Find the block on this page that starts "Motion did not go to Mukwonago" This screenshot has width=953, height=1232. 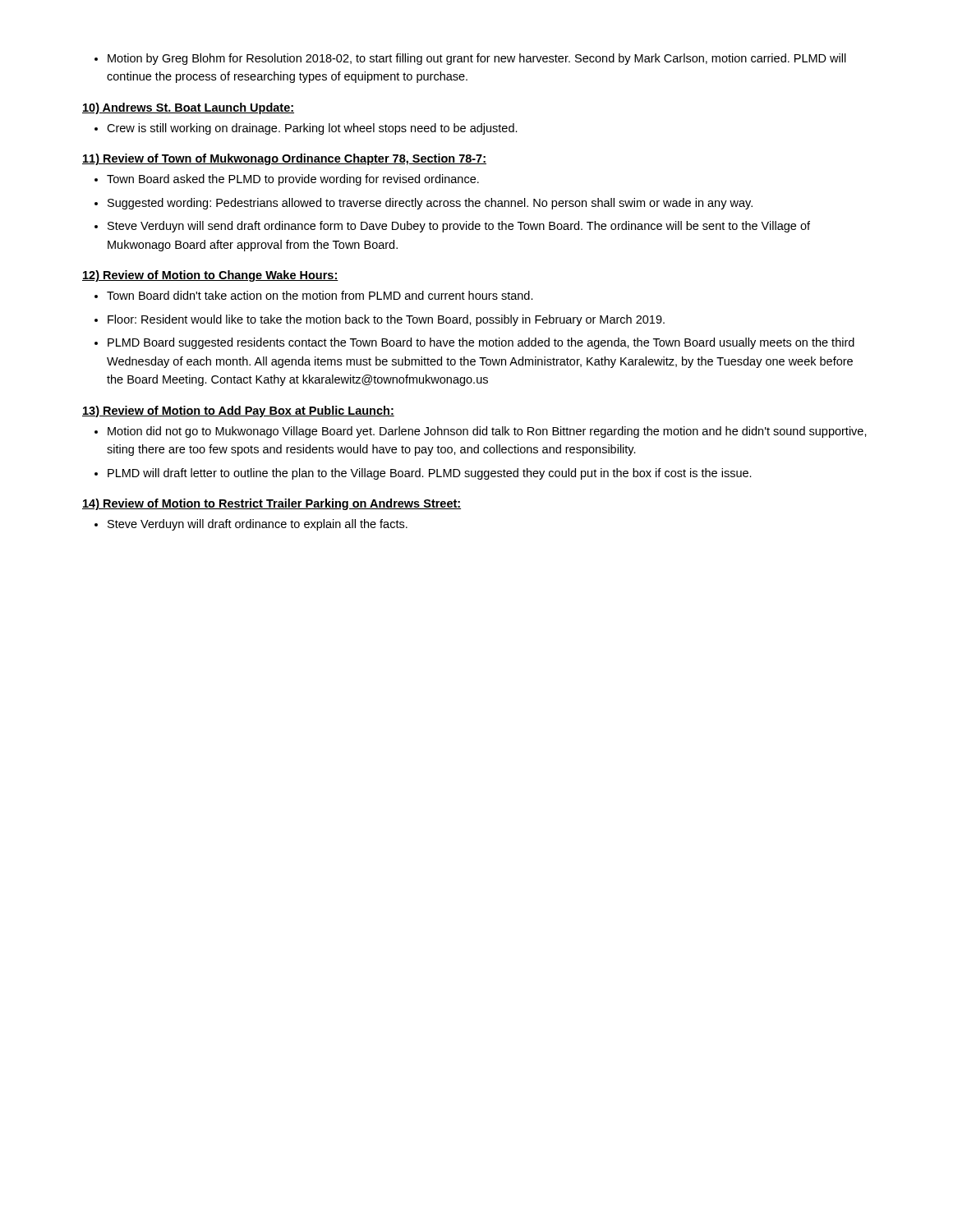[487, 440]
